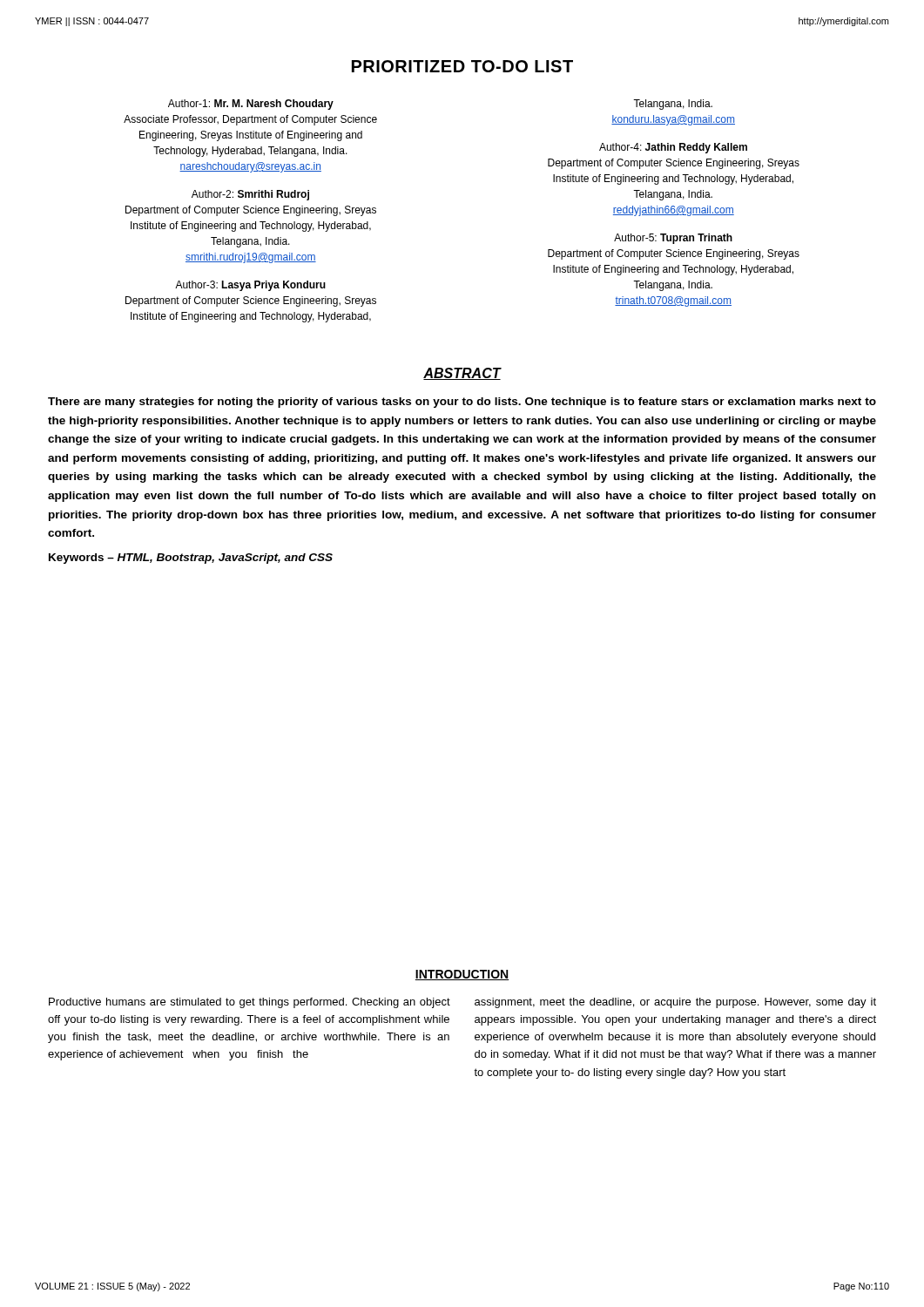Click where it says "Telangana, India. konduru.lasya@gmail.com"
Screen dimensions: 1307x924
coord(673,112)
